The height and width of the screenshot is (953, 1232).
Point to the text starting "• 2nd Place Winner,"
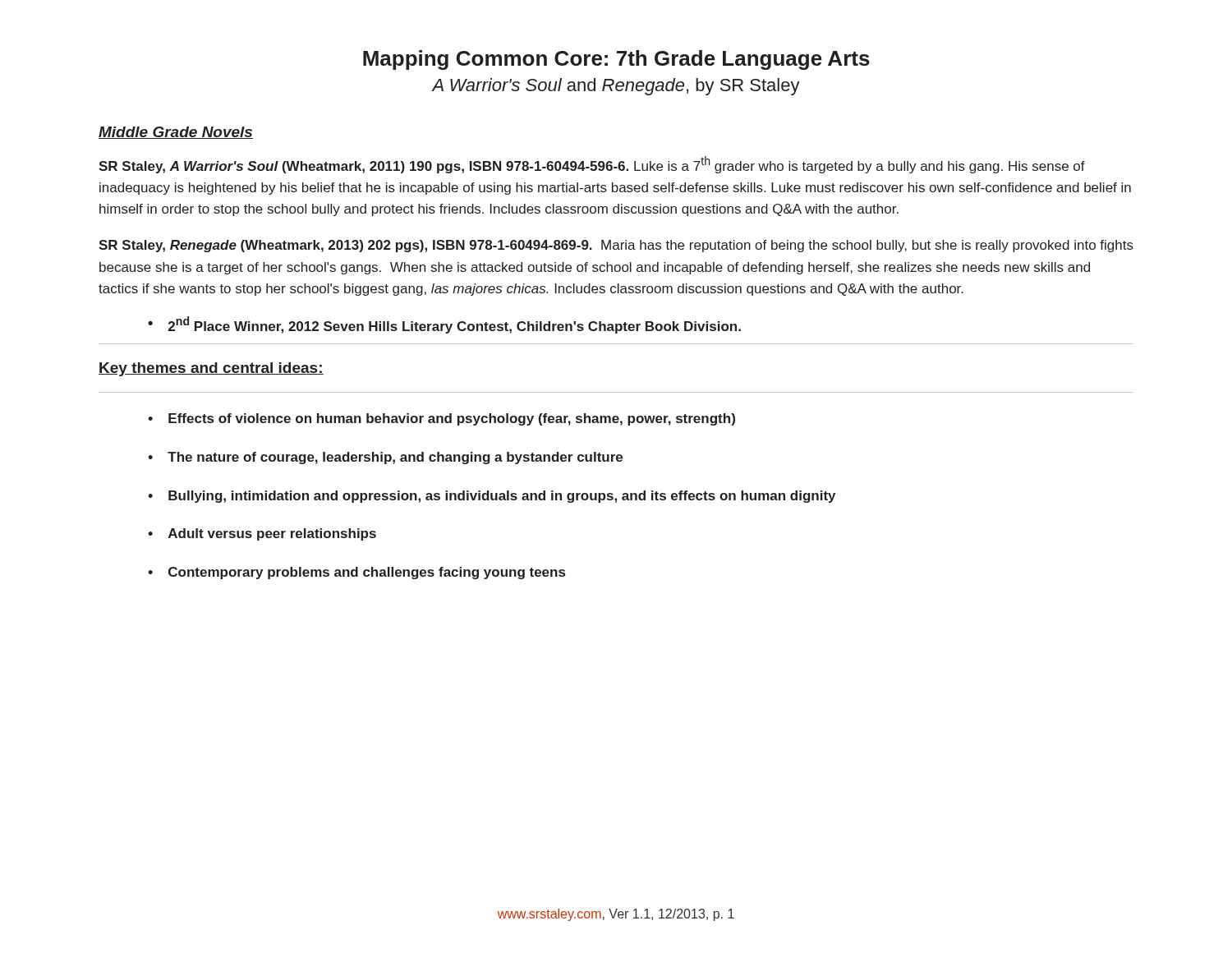445,325
